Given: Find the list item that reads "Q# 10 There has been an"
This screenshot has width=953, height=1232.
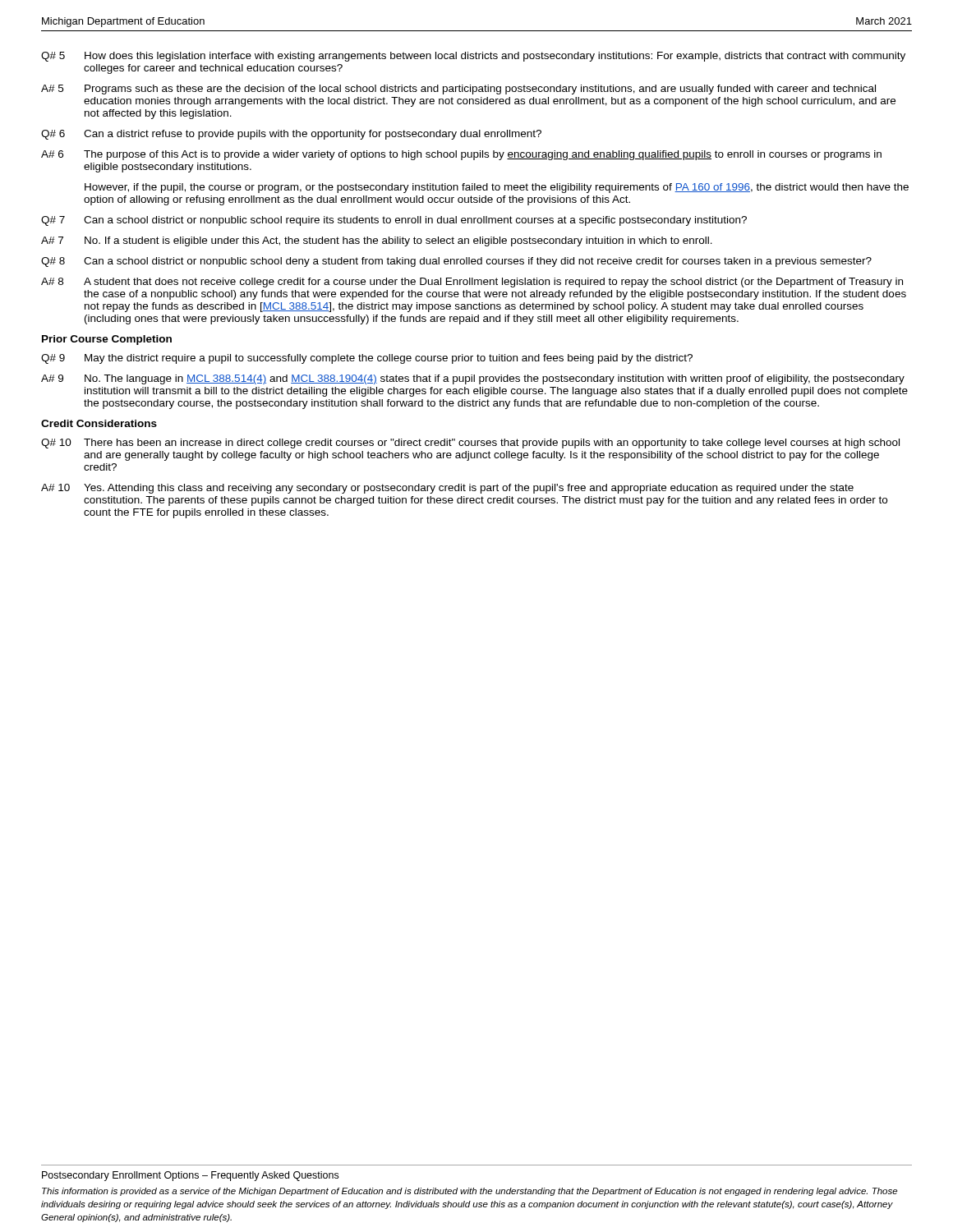Looking at the screenshot, I should 476,455.
